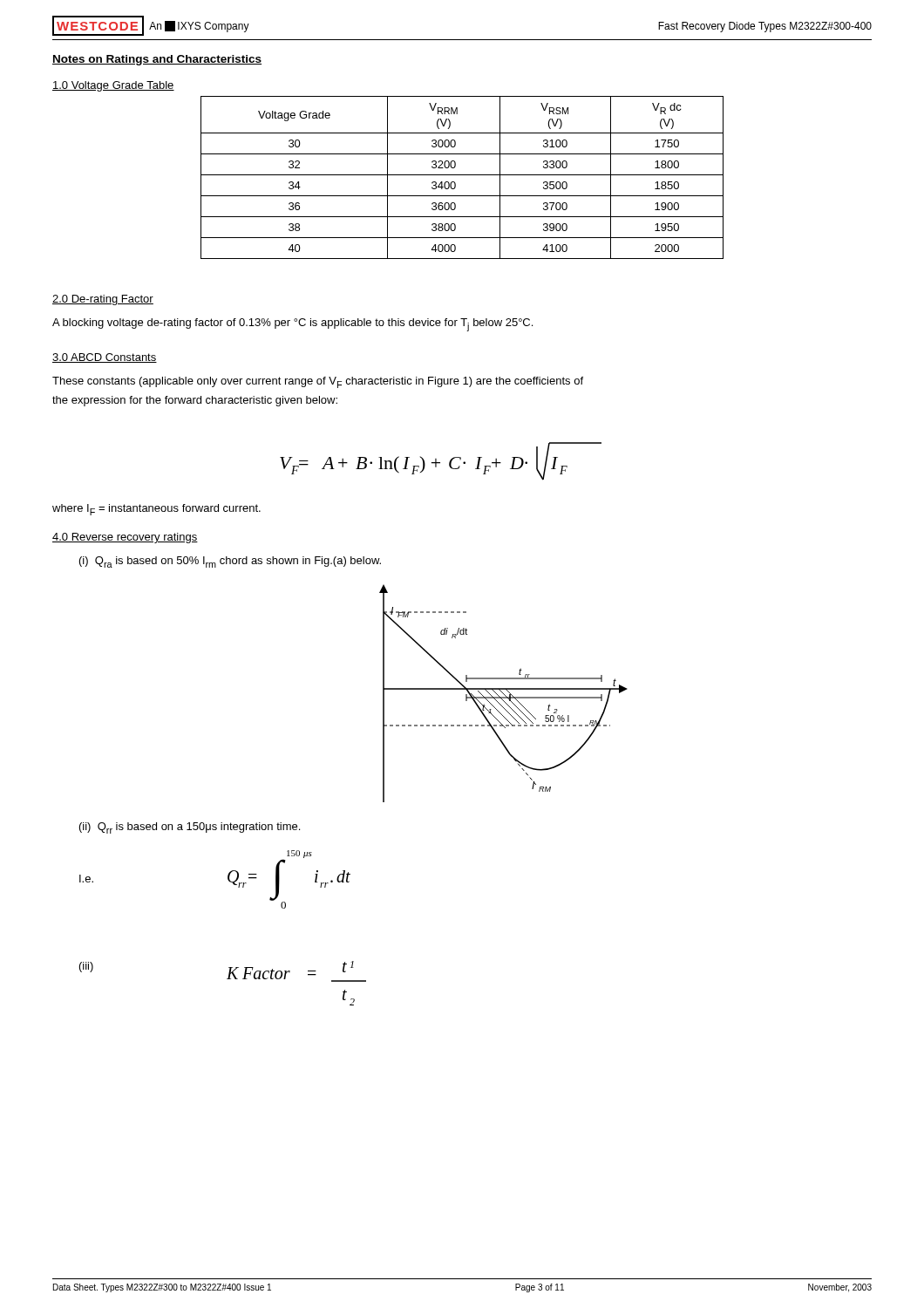Navigate to the text block starting "2.0 De-rating Factor"
This screenshot has height=1308, width=924.
(103, 299)
